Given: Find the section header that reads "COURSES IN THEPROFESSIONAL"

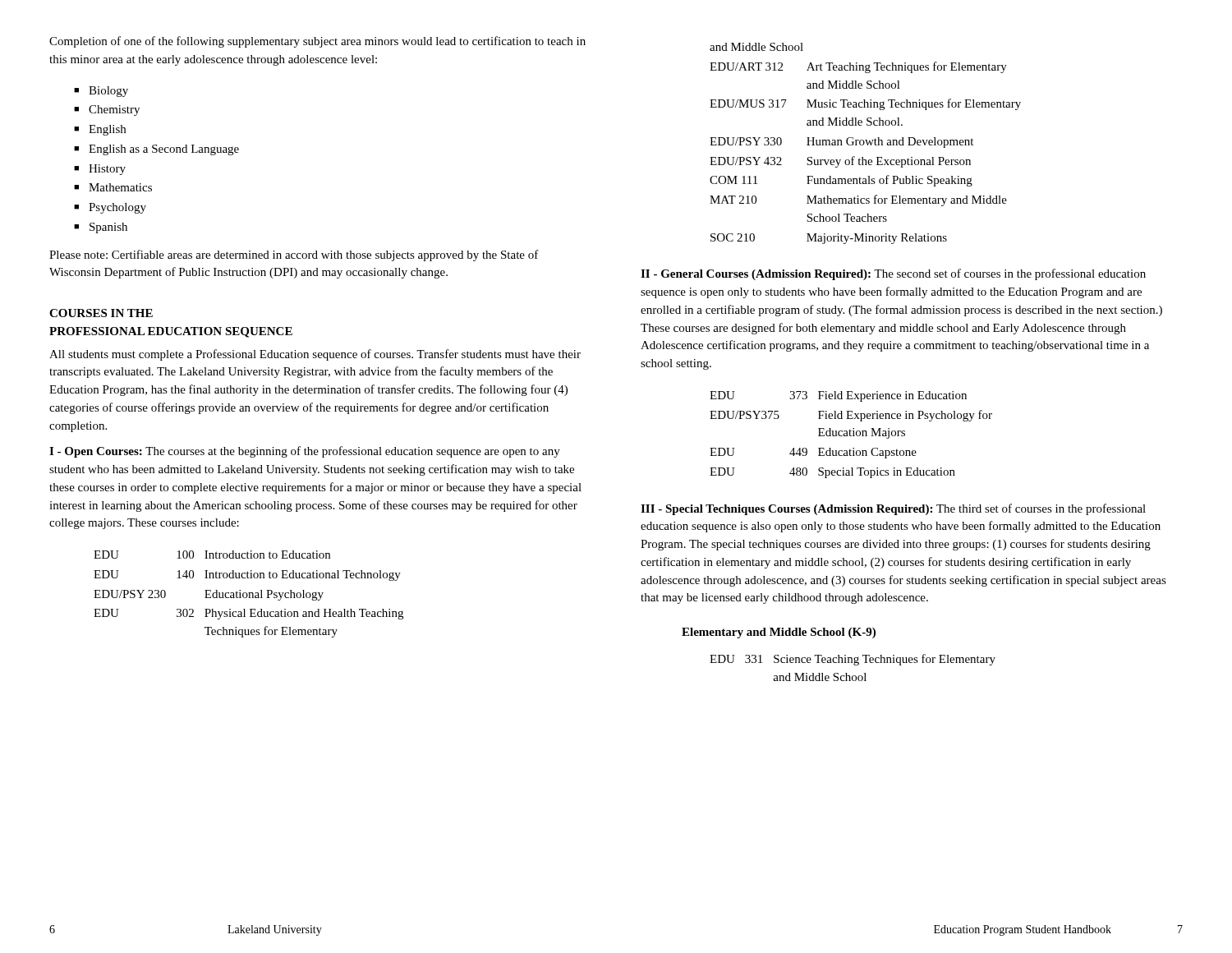Looking at the screenshot, I should tap(101, 313).
